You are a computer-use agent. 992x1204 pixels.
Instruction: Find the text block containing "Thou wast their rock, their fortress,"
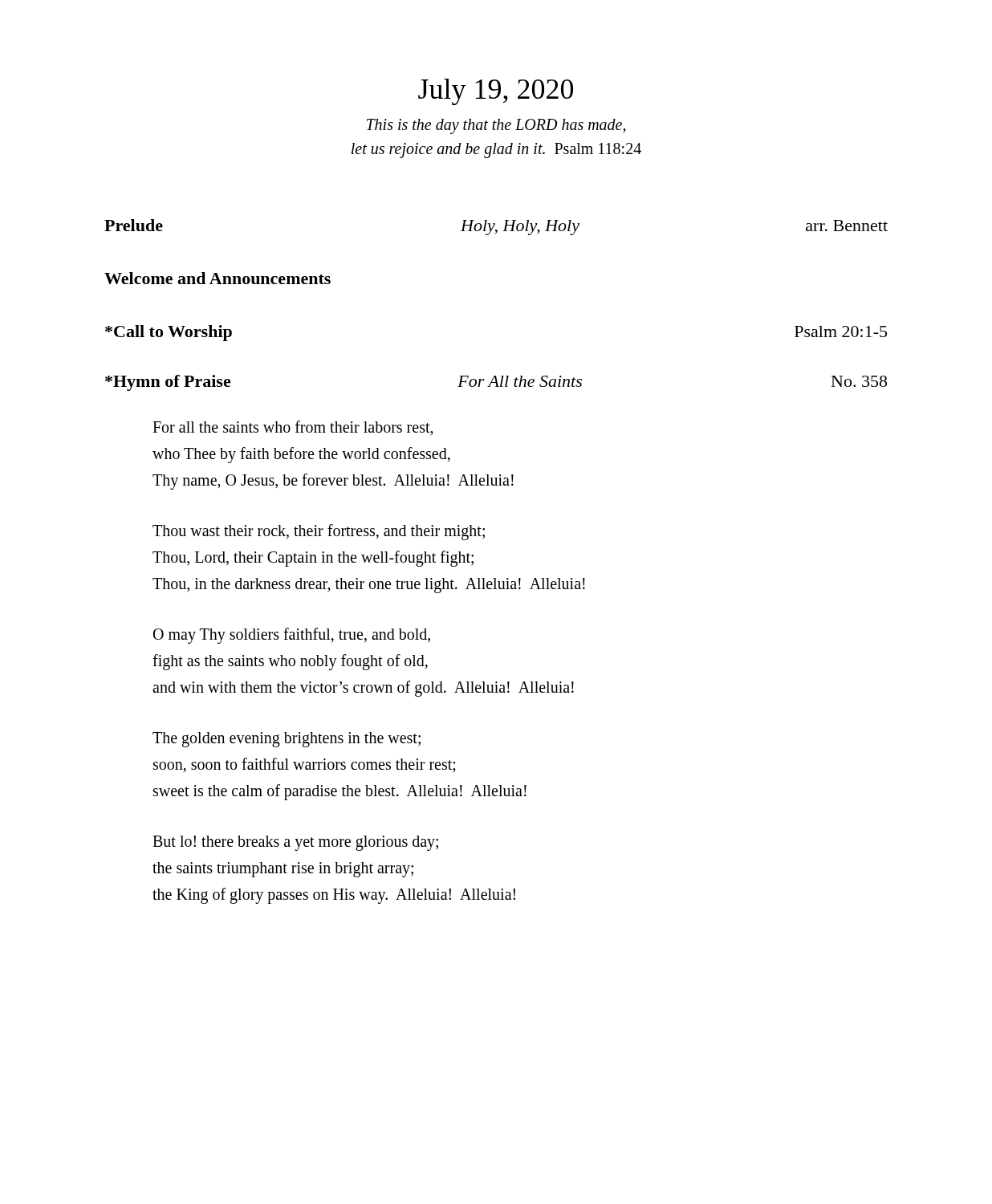319,532
